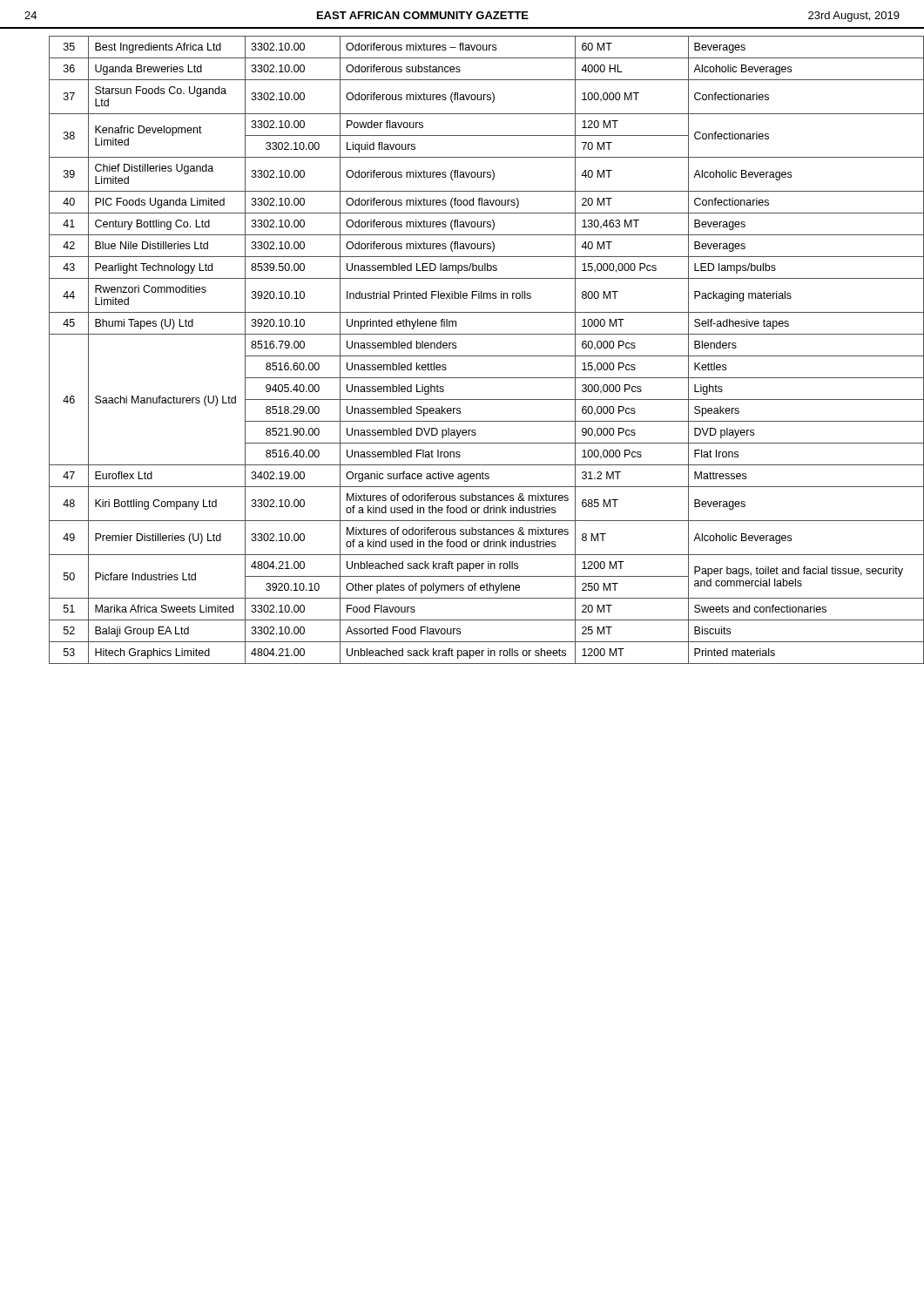Find a table
This screenshot has width=924, height=1307.
point(462,350)
